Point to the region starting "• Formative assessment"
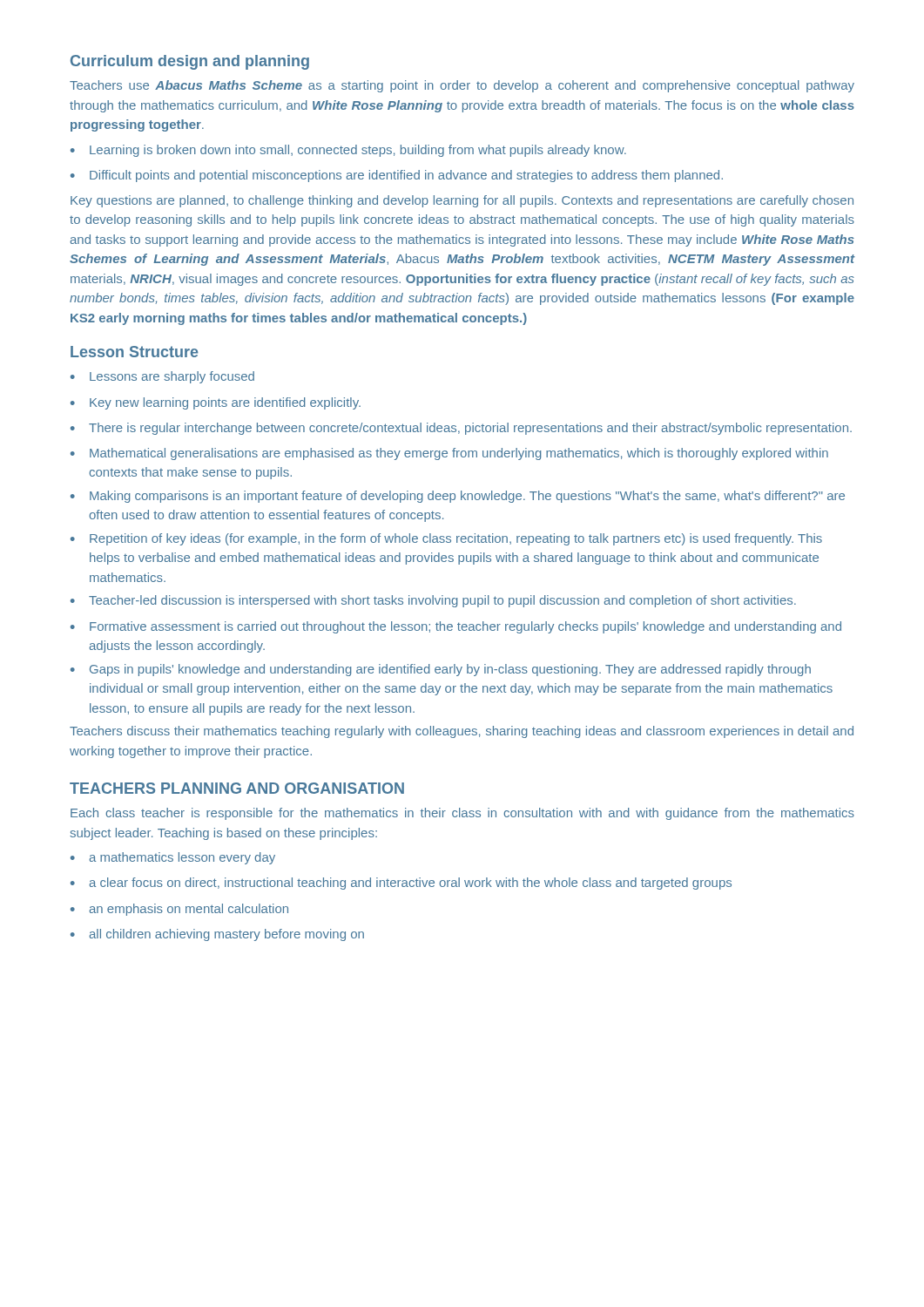This screenshot has width=924, height=1307. click(x=462, y=636)
